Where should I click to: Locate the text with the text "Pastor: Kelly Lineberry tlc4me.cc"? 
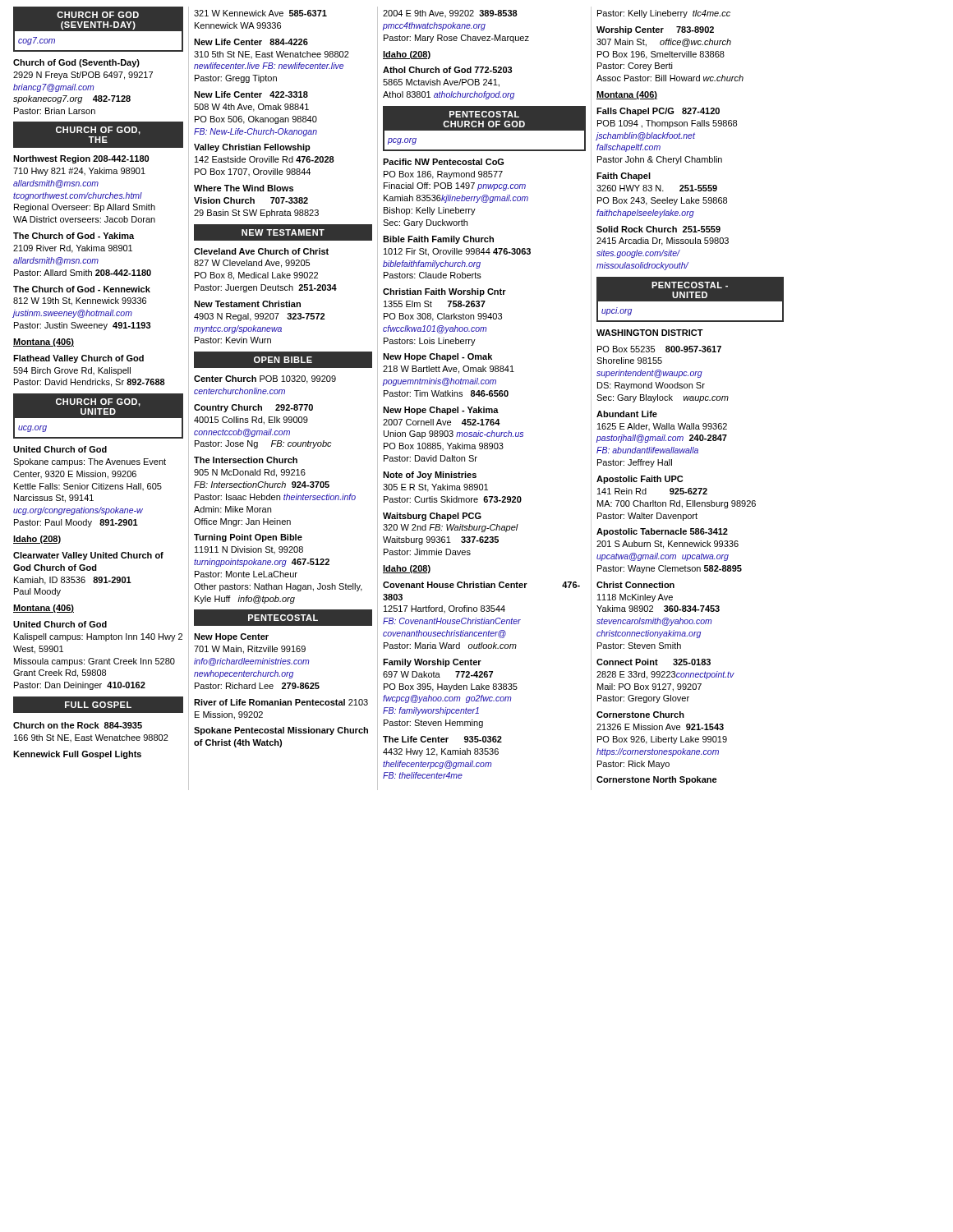tap(690, 13)
